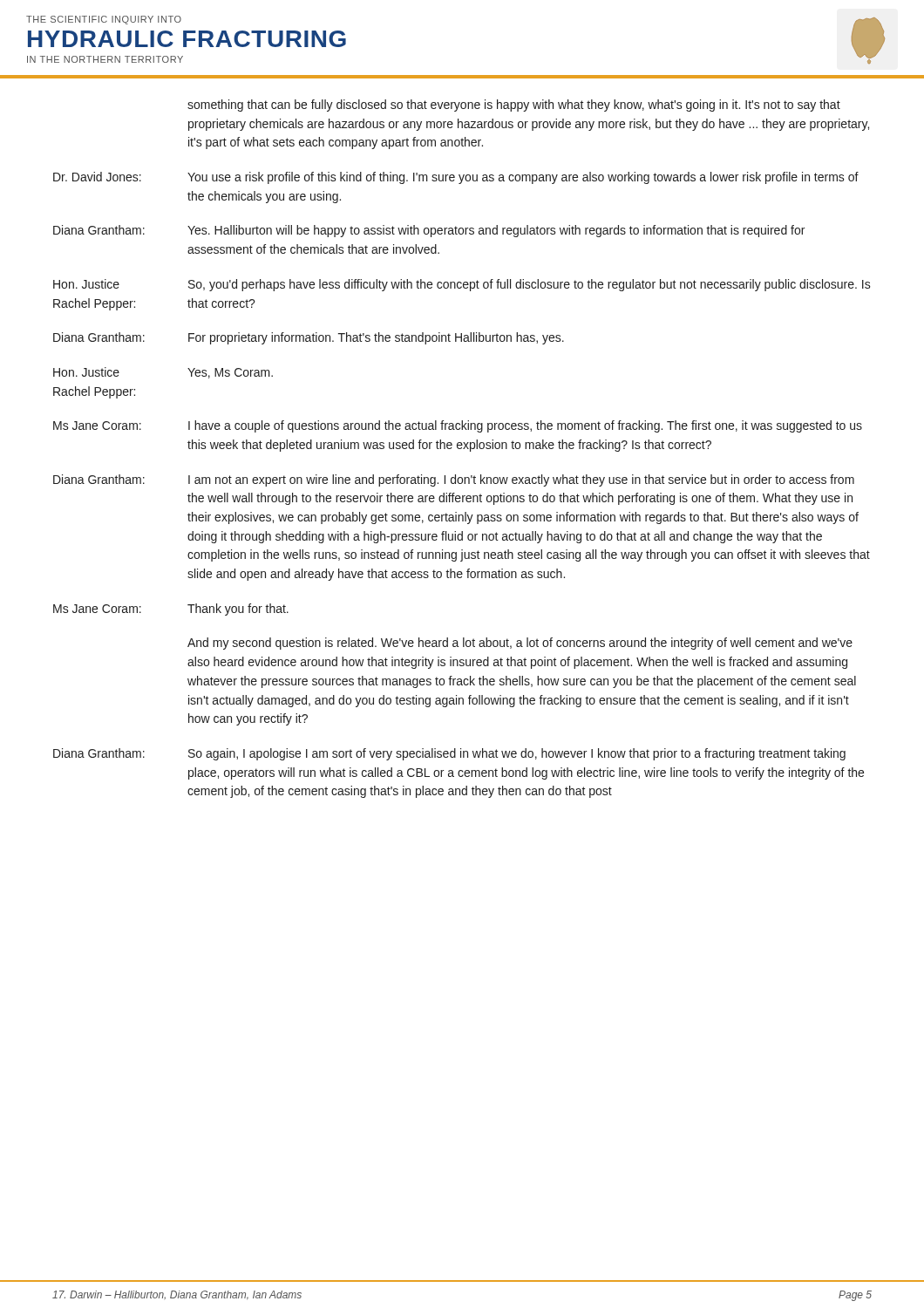Image resolution: width=924 pixels, height=1308 pixels.
Task: Find the block on this page that starts "Ms Jane Coram: Thank you"
Action: pyautogui.click(x=95, y=609)
